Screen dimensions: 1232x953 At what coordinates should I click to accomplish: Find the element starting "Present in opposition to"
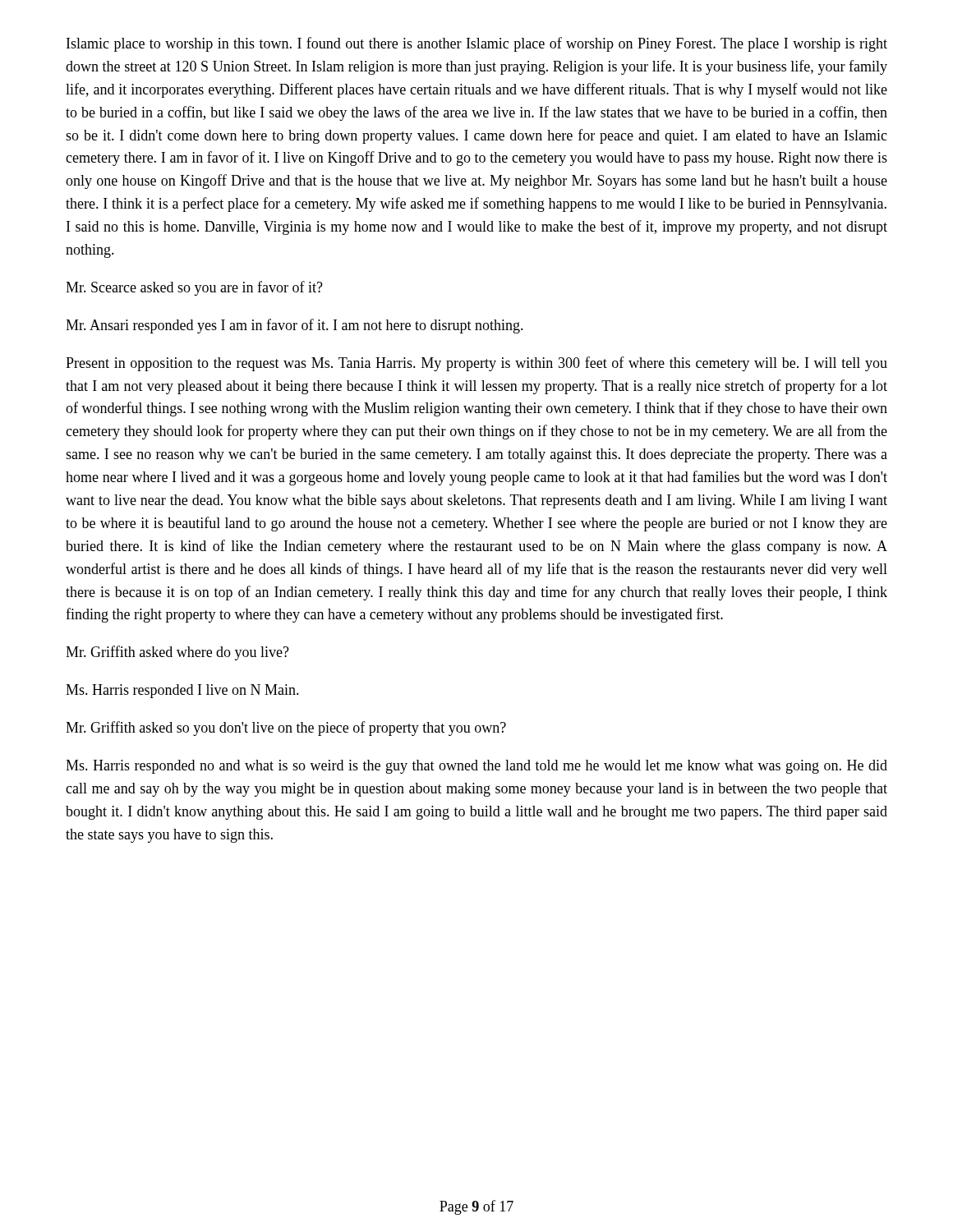pos(476,489)
